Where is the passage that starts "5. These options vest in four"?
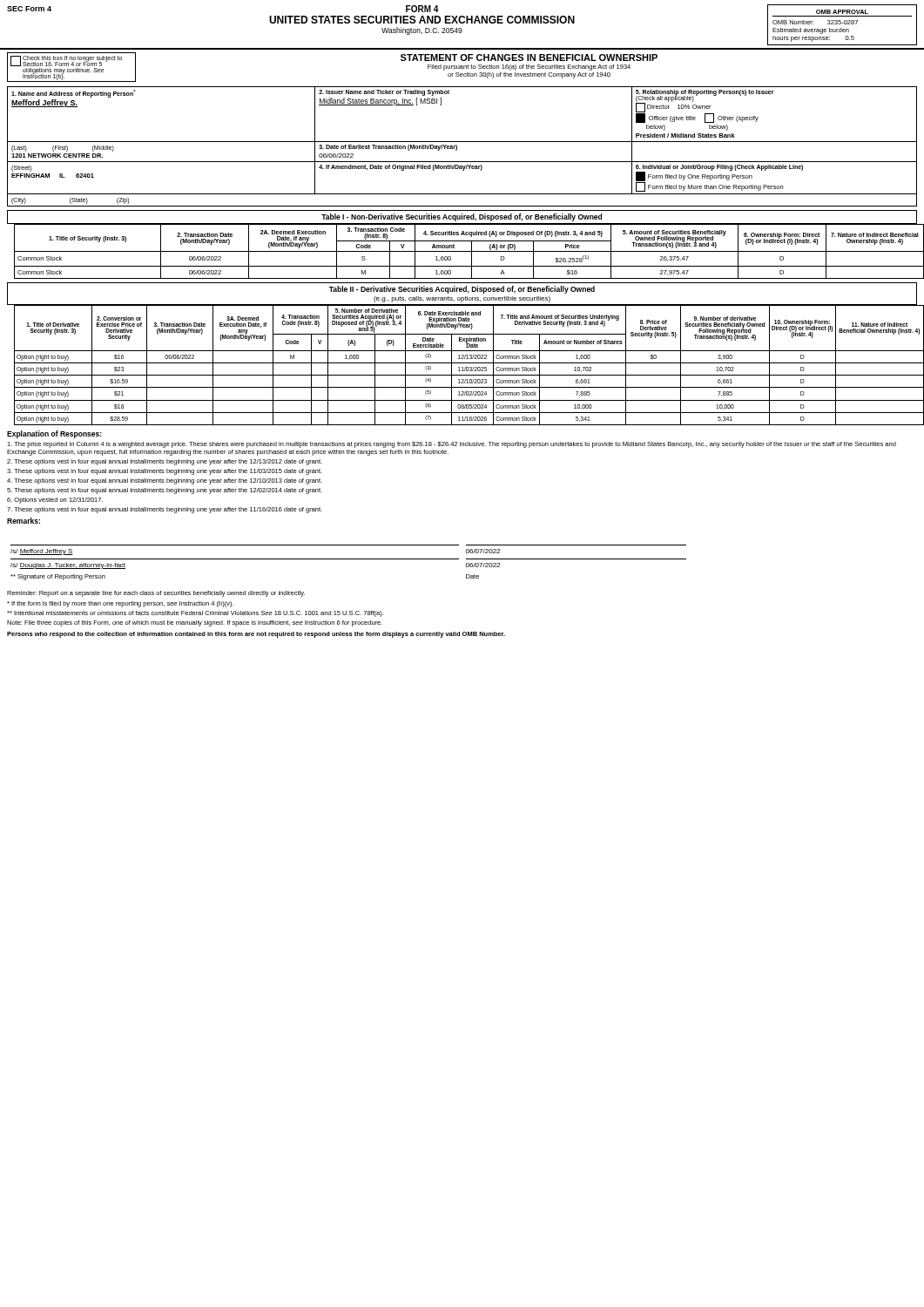The image size is (924, 1307). click(165, 490)
